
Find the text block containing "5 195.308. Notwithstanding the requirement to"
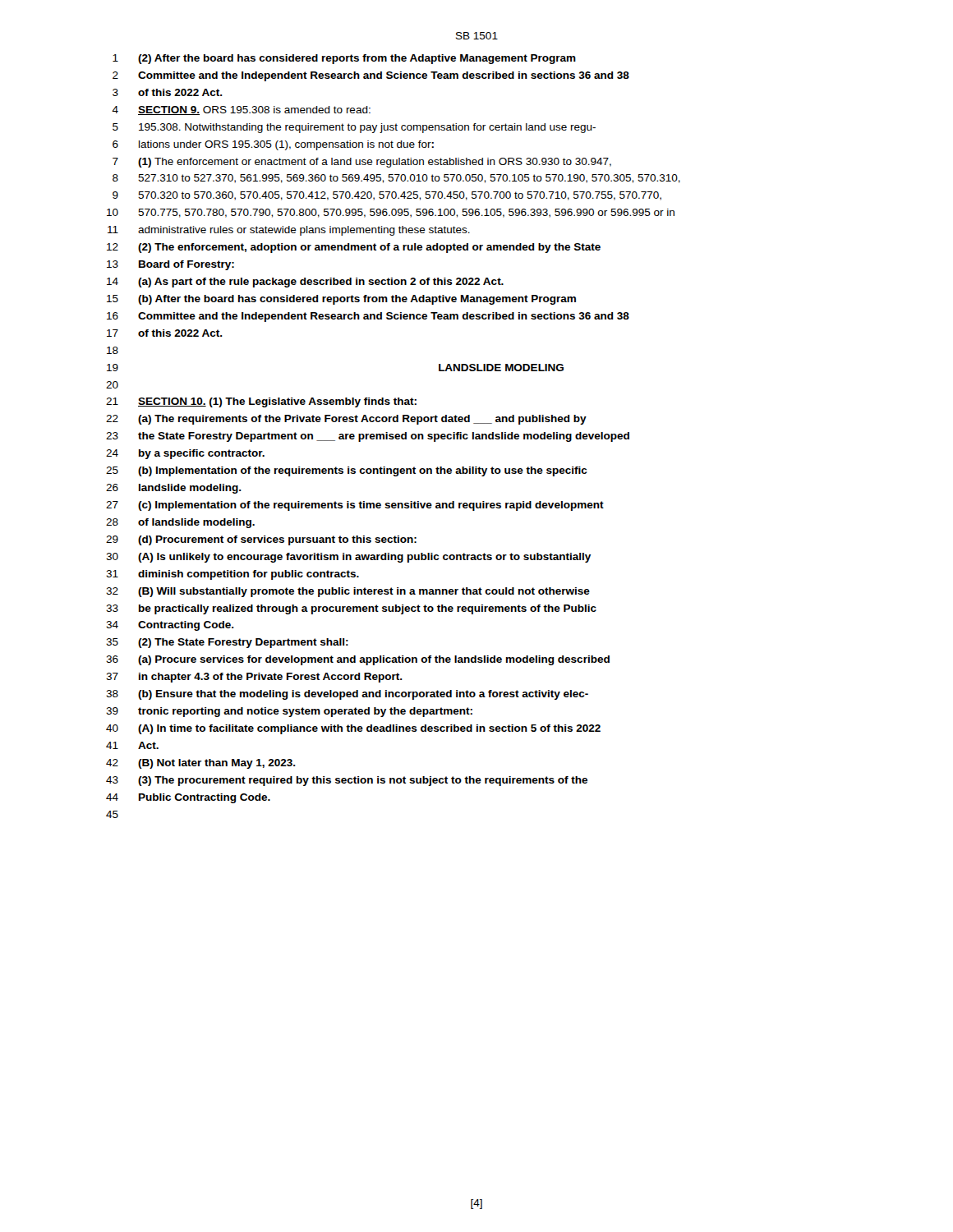coord(476,127)
